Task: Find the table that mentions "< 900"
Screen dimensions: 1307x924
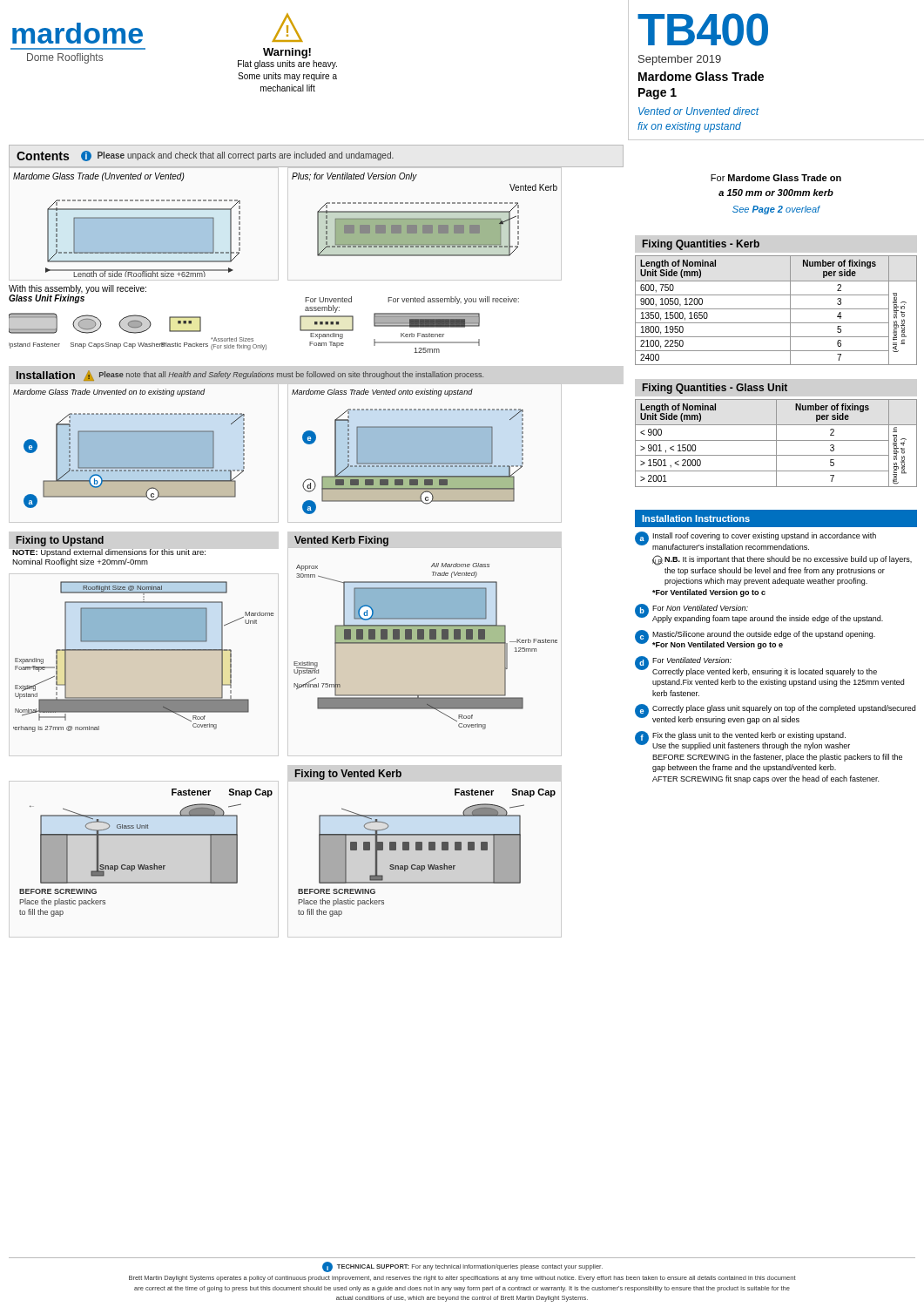Action: (x=776, y=443)
